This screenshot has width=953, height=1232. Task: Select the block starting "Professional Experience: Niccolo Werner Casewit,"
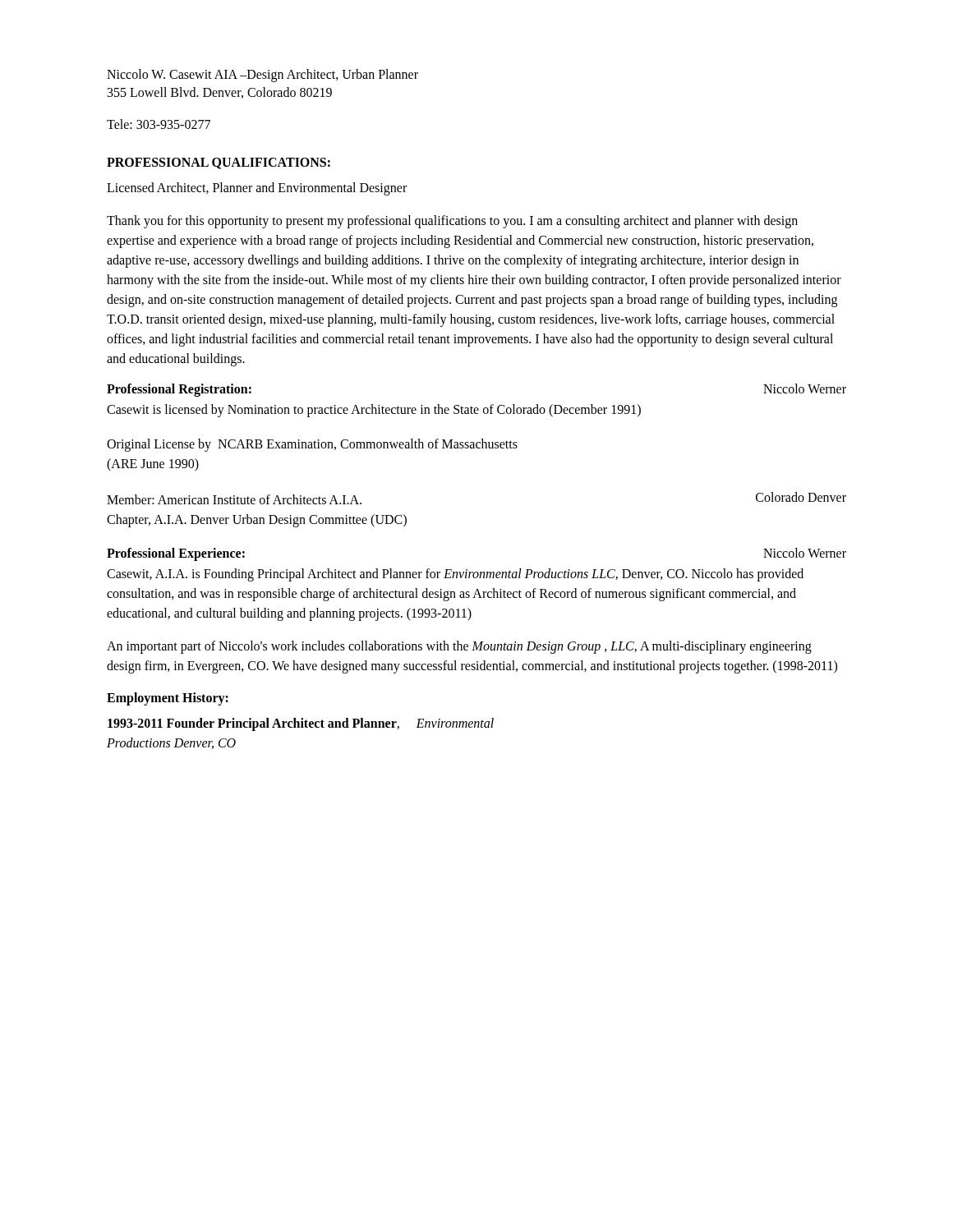(476, 611)
